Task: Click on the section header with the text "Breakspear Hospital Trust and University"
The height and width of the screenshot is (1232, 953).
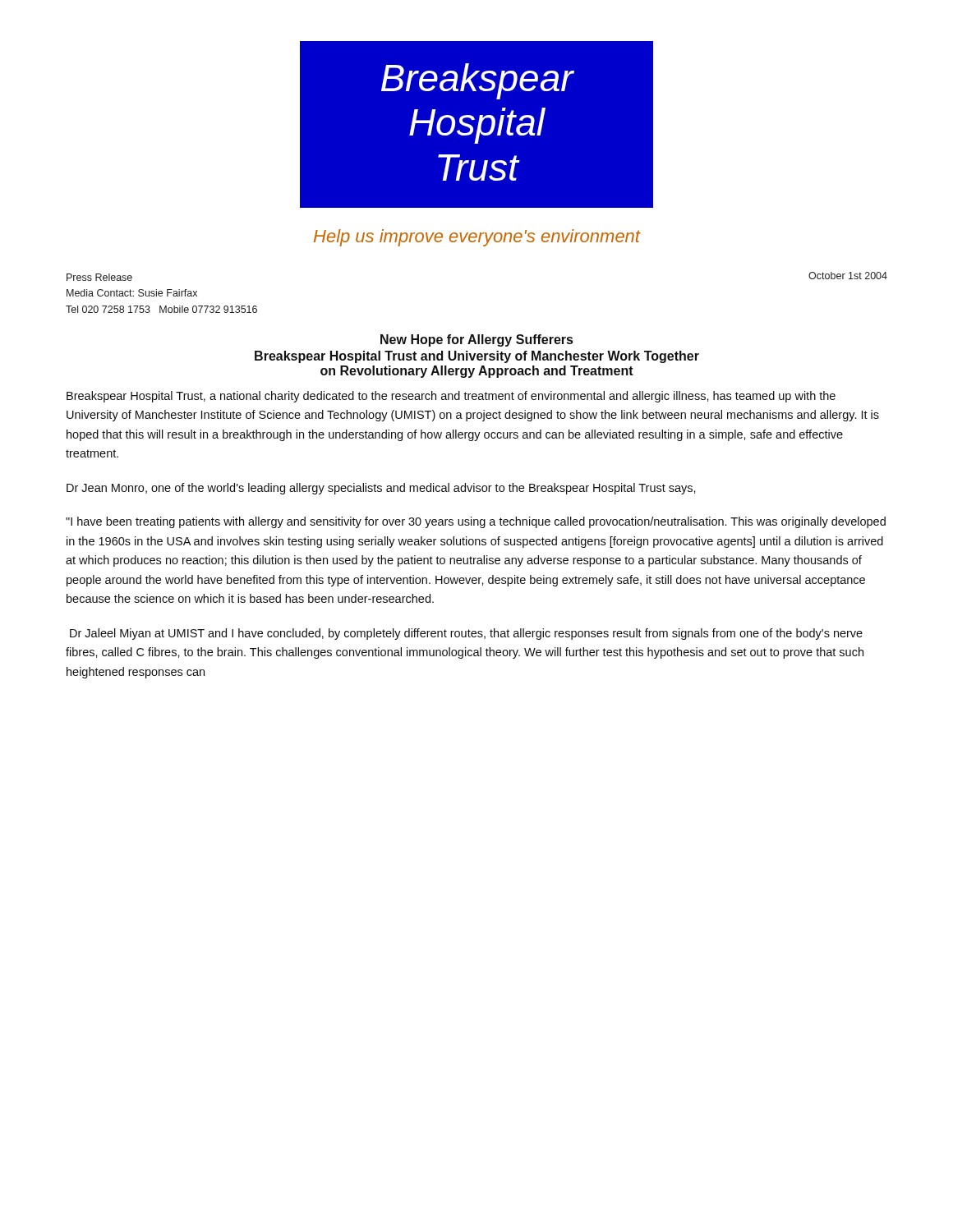Action: pos(476,363)
